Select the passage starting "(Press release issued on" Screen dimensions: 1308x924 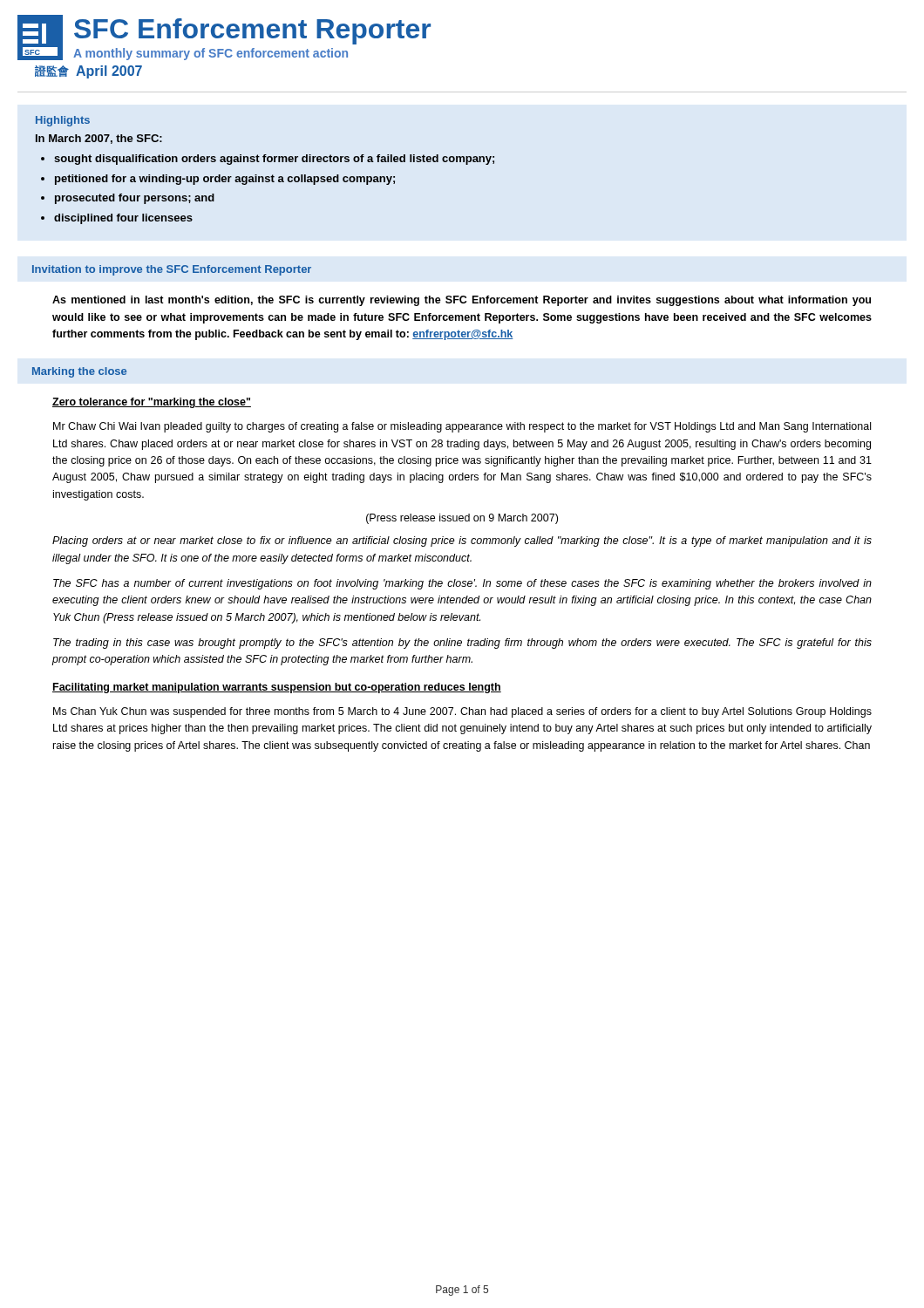pyautogui.click(x=462, y=518)
